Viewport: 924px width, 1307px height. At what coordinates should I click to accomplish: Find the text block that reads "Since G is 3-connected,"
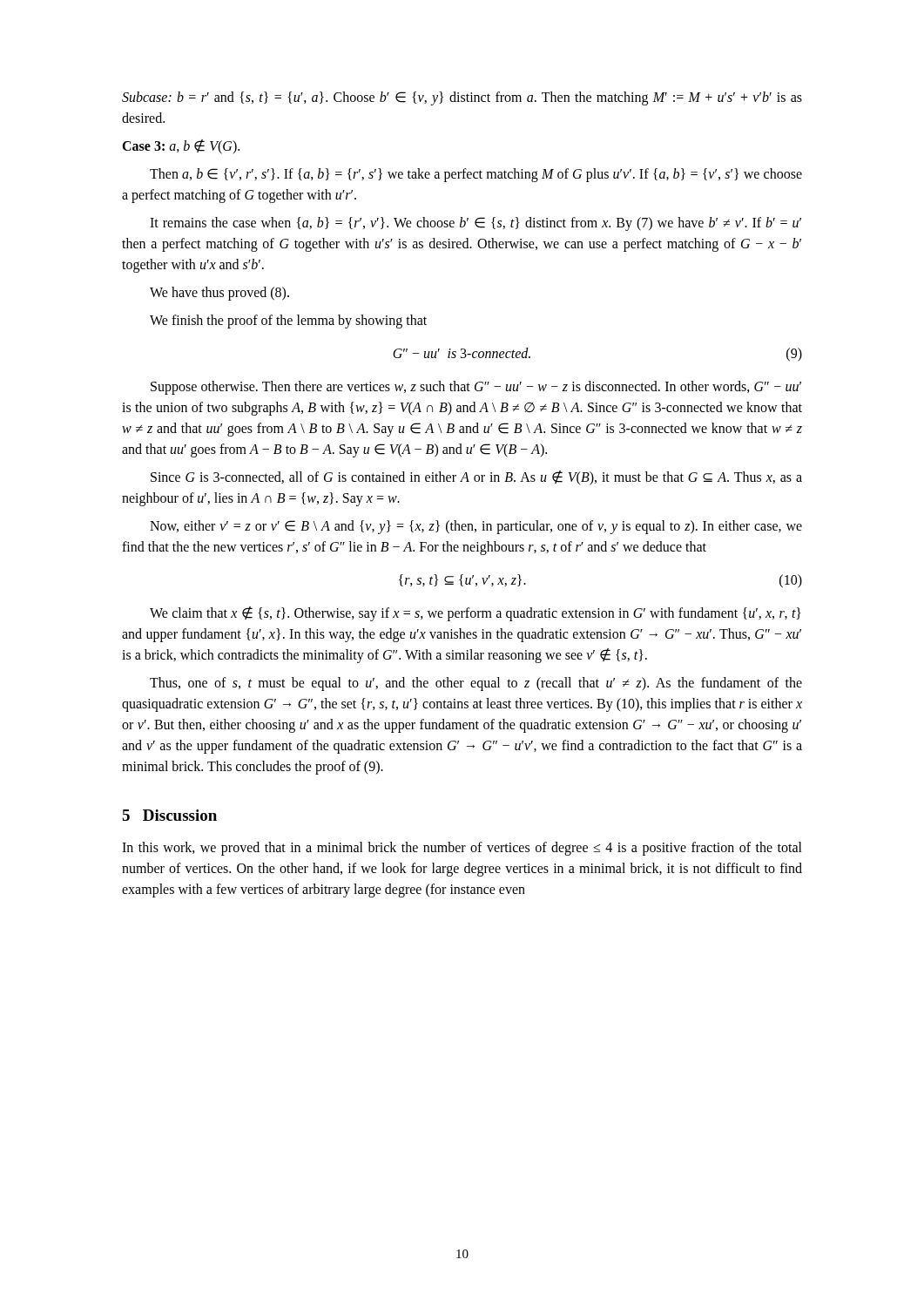(x=462, y=488)
